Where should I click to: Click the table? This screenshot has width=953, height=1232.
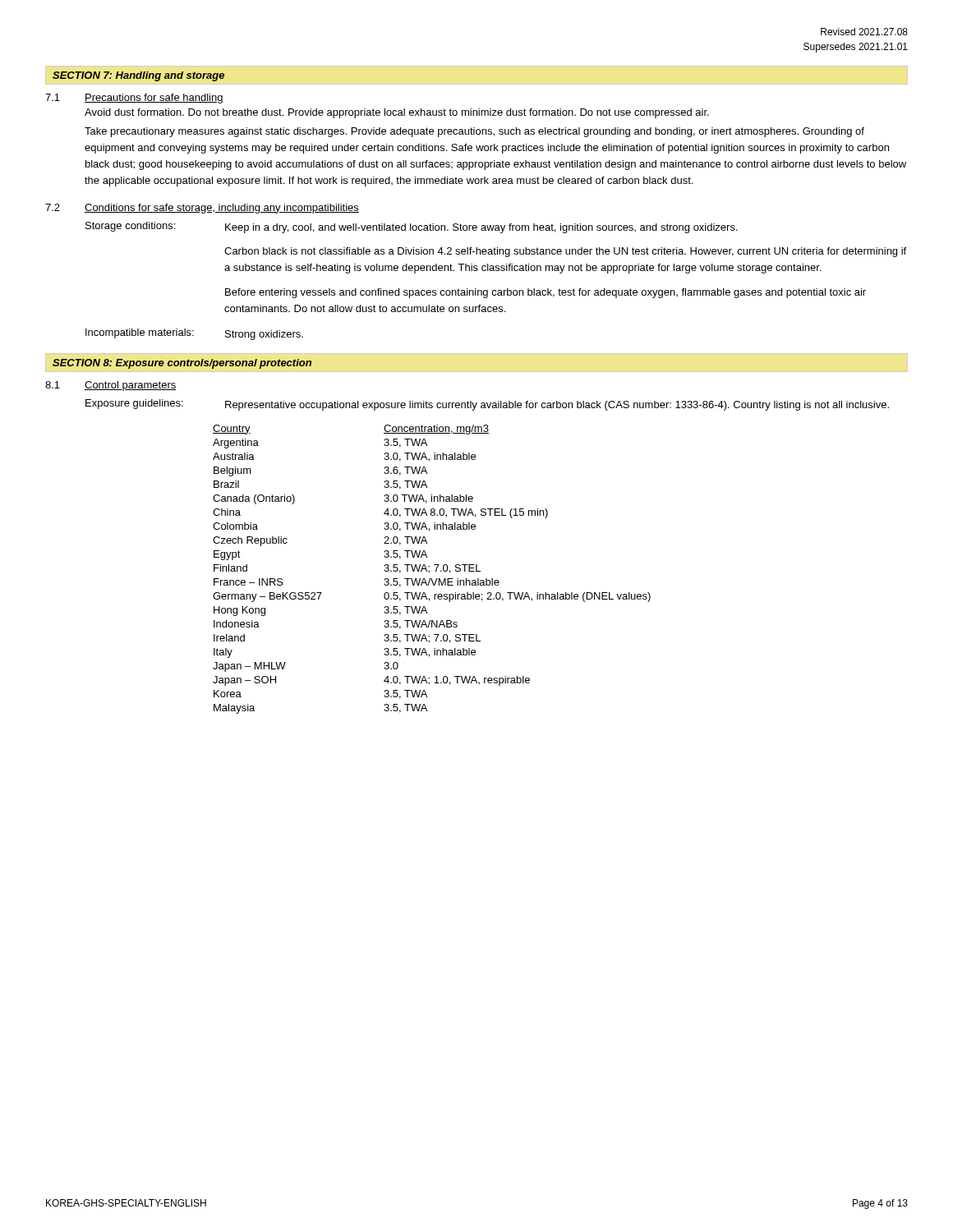coord(518,568)
